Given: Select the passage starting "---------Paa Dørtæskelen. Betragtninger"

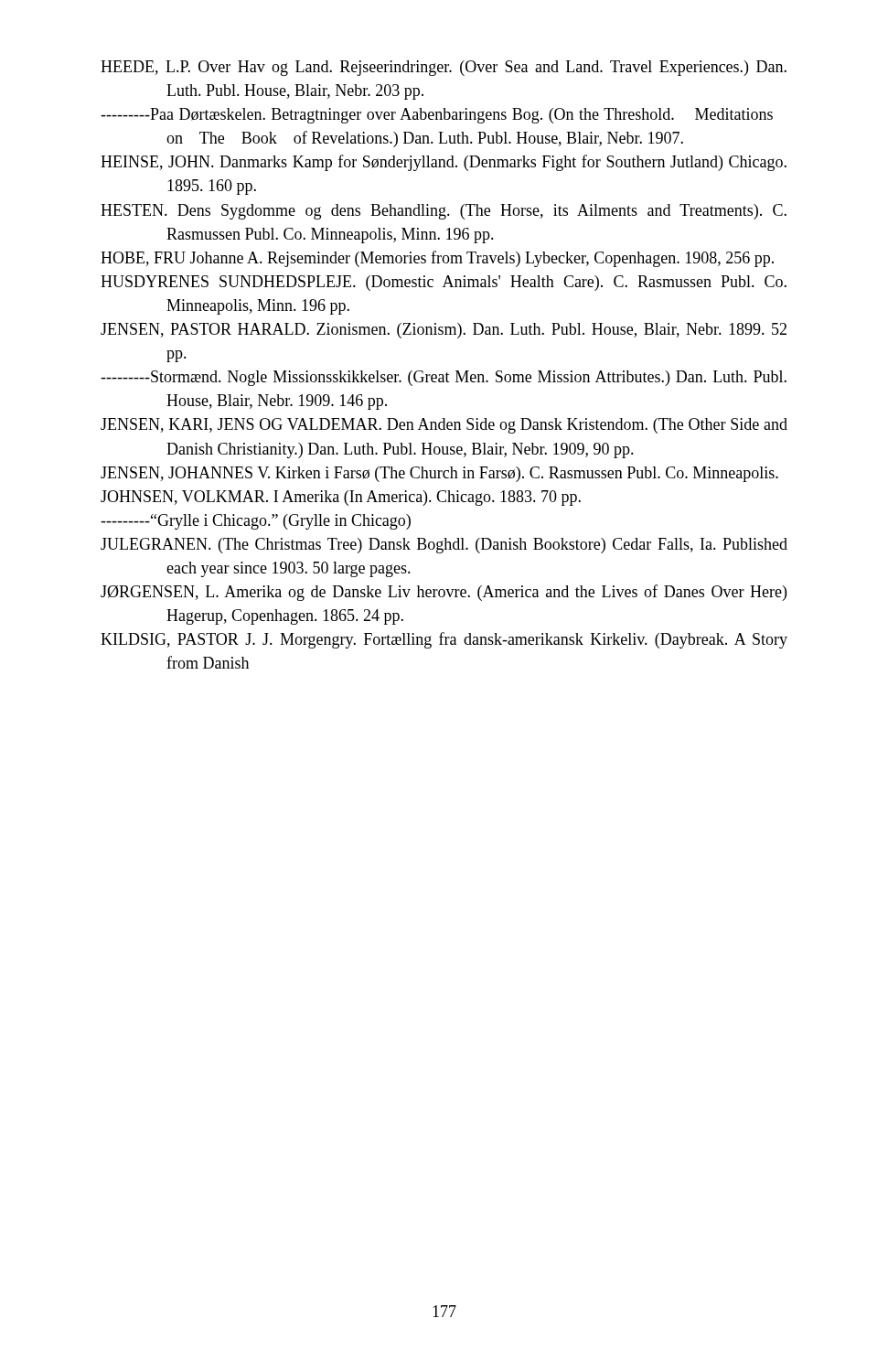Looking at the screenshot, I should (x=444, y=126).
